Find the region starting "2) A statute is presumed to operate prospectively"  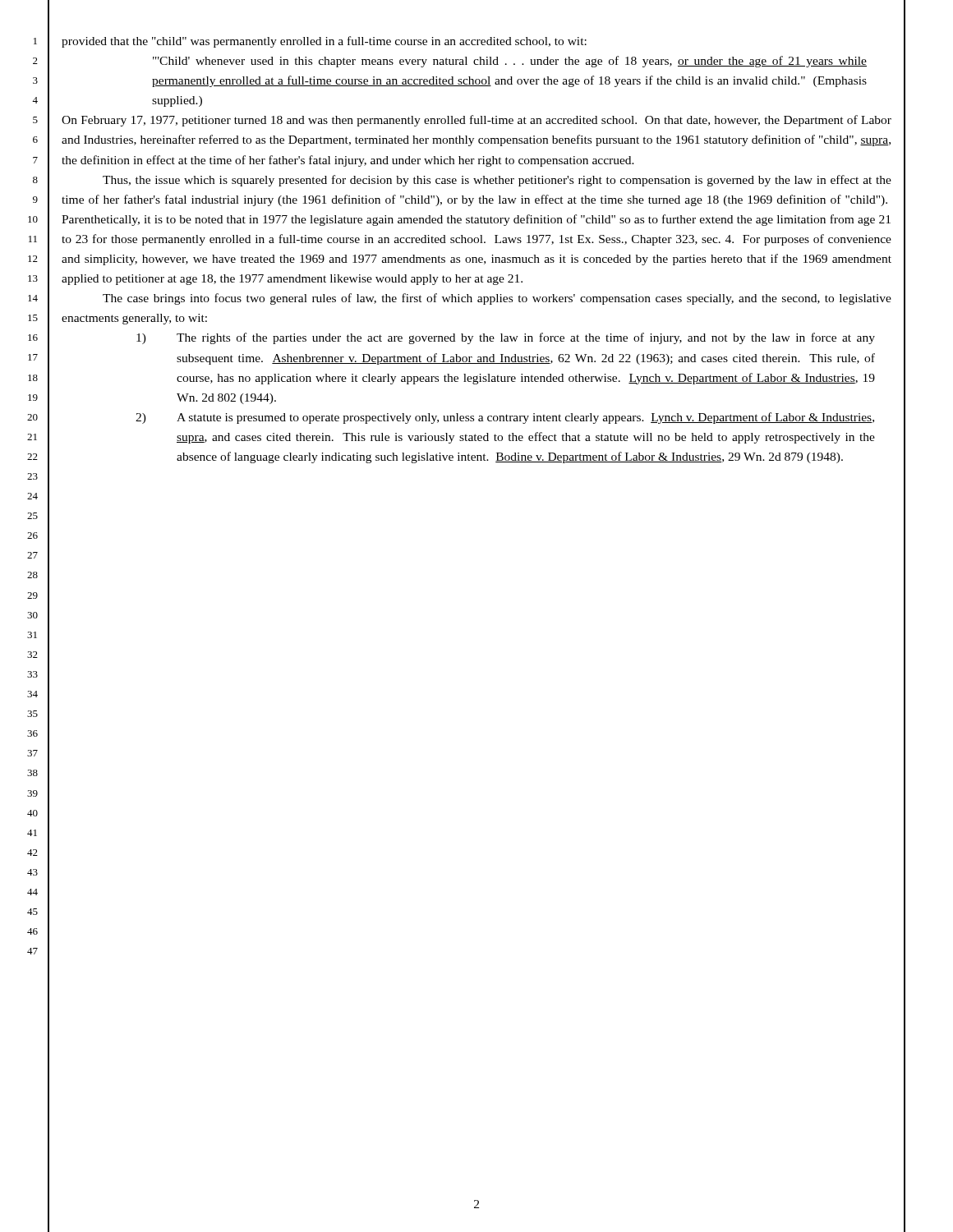505,437
